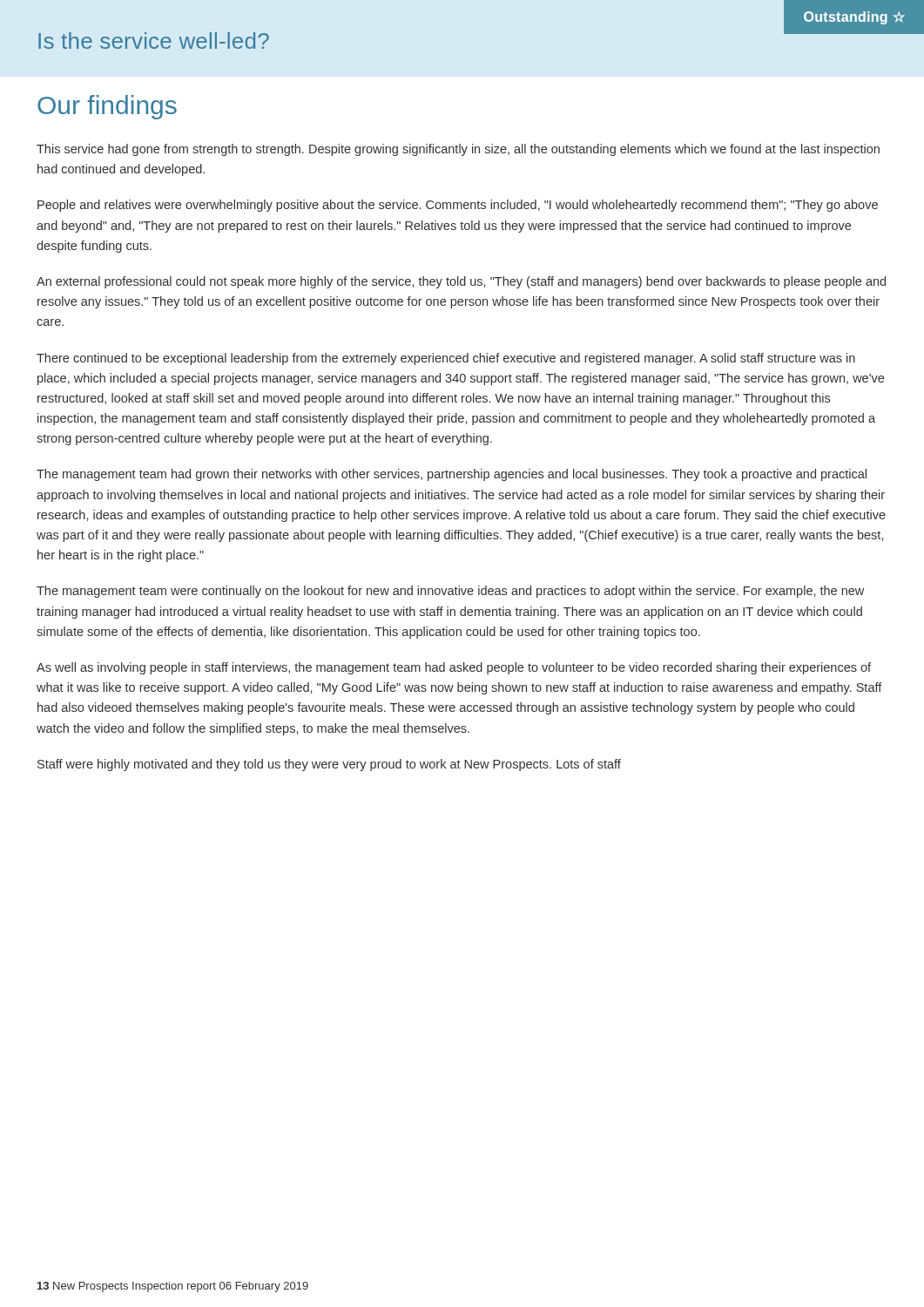This screenshot has width=924, height=1307.
Task: Click the section header
Action: (153, 41)
